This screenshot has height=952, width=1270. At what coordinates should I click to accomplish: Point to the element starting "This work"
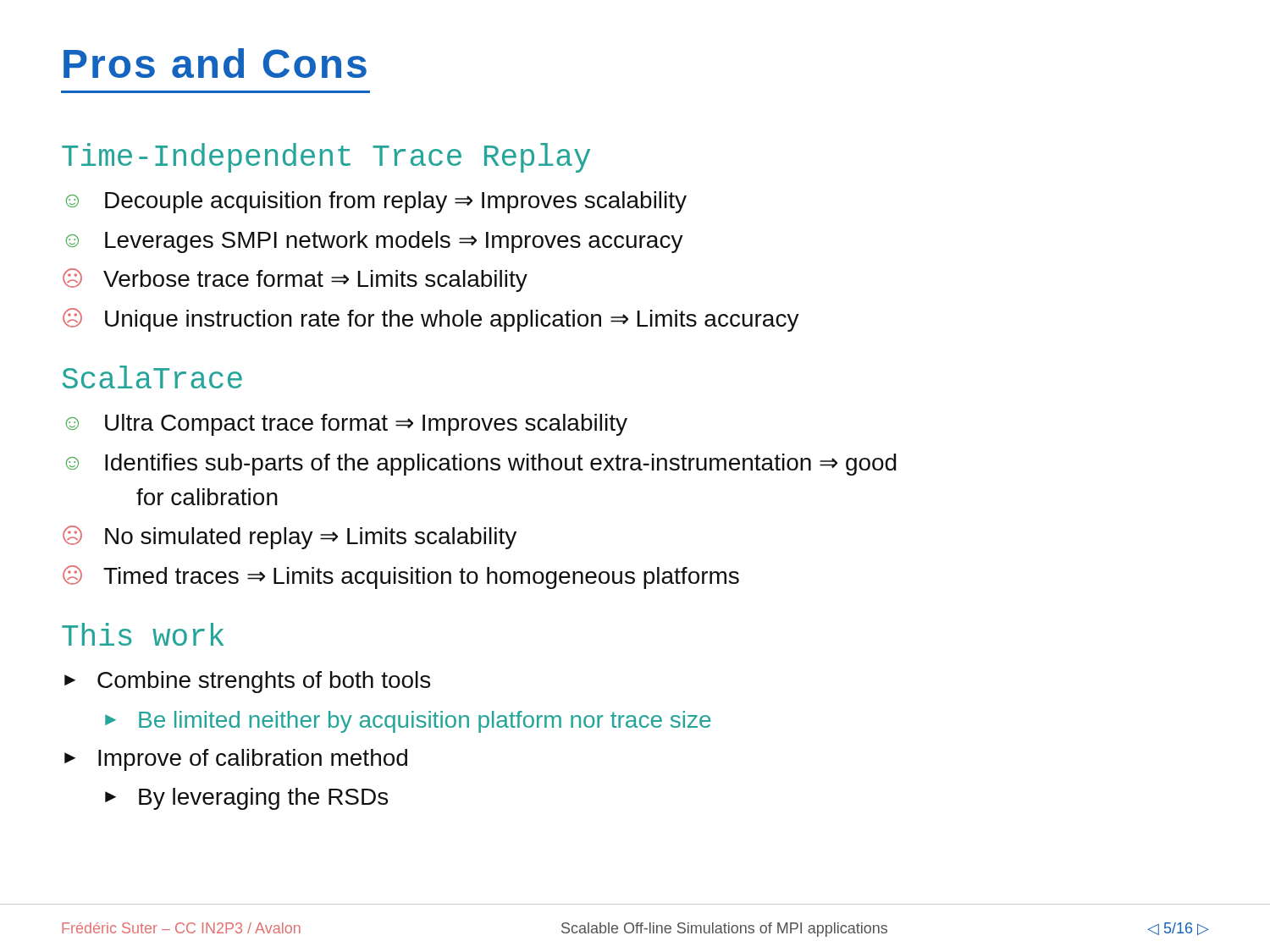click(143, 638)
